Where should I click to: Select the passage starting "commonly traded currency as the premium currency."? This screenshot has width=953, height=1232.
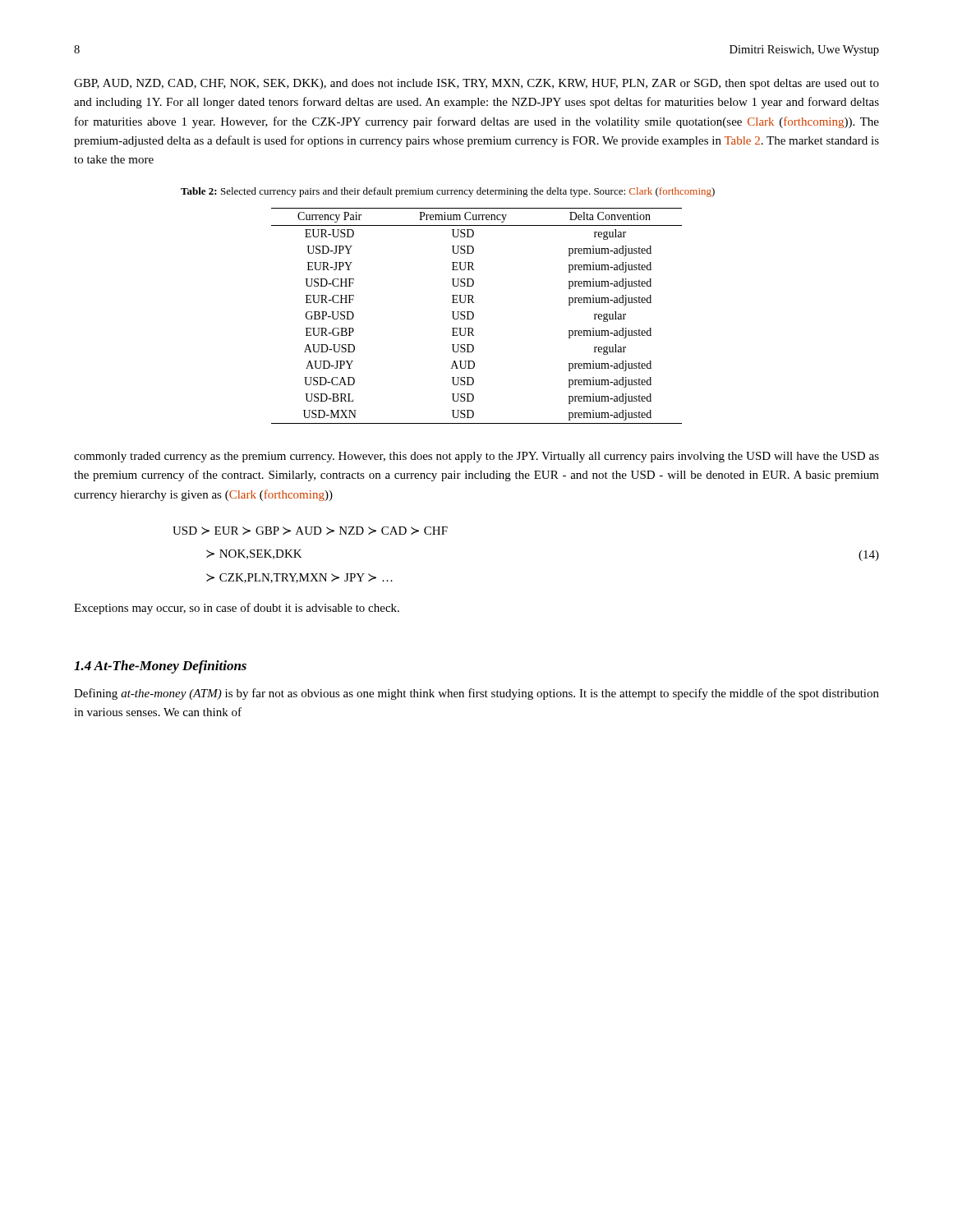[x=476, y=475]
